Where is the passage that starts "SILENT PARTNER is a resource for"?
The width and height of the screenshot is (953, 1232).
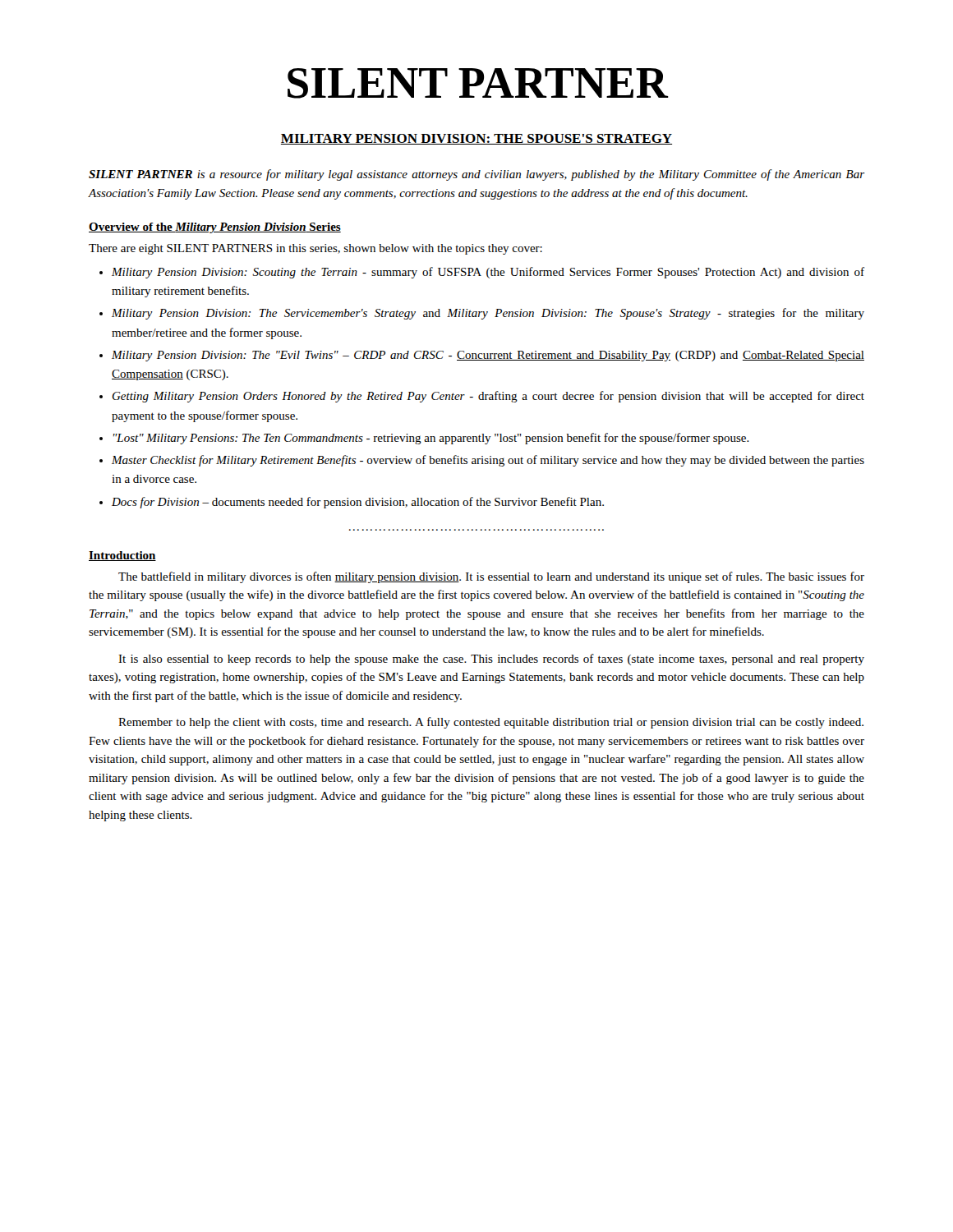click(x=476, y=184)
